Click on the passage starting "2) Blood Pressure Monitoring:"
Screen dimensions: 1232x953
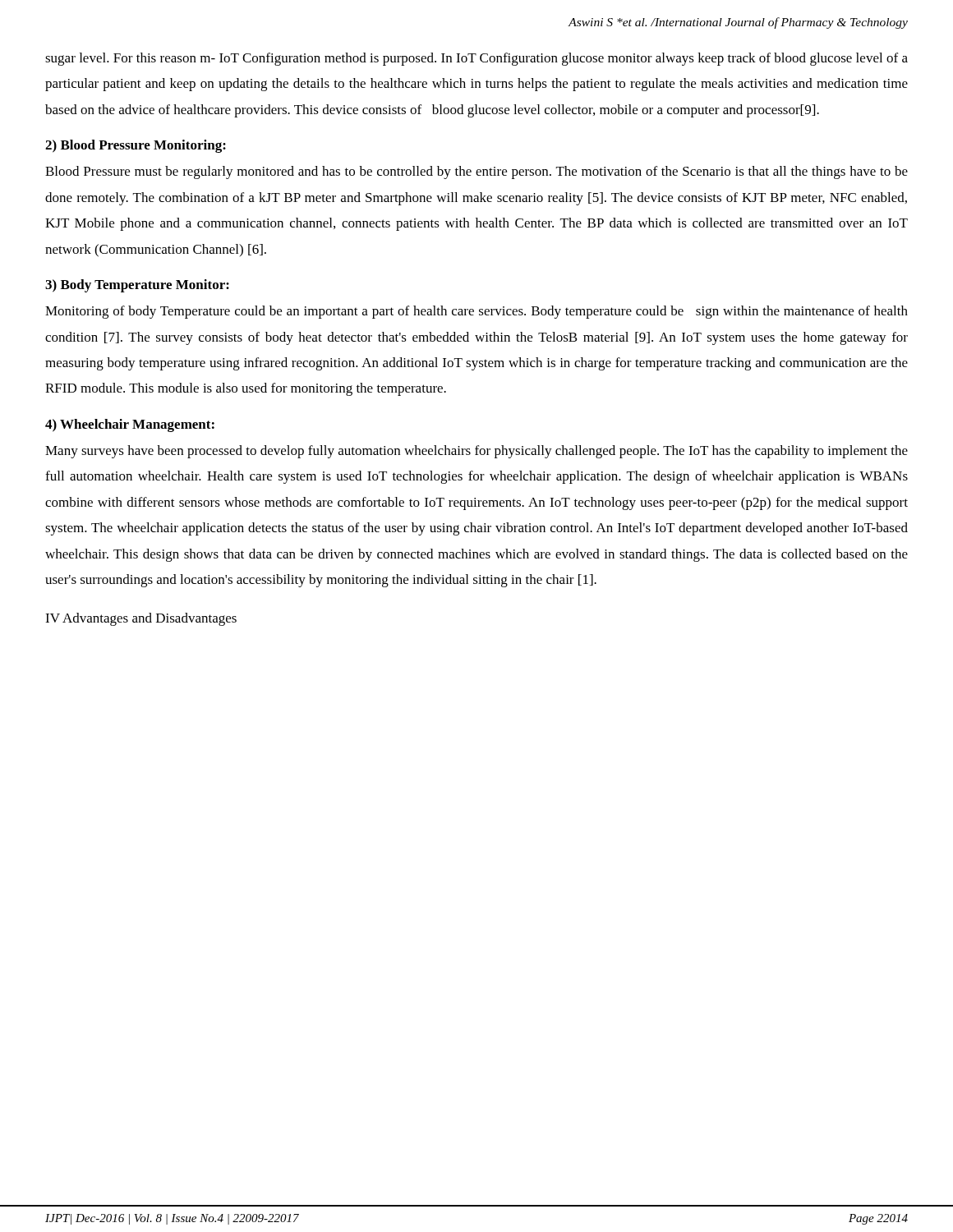[136, 145]
